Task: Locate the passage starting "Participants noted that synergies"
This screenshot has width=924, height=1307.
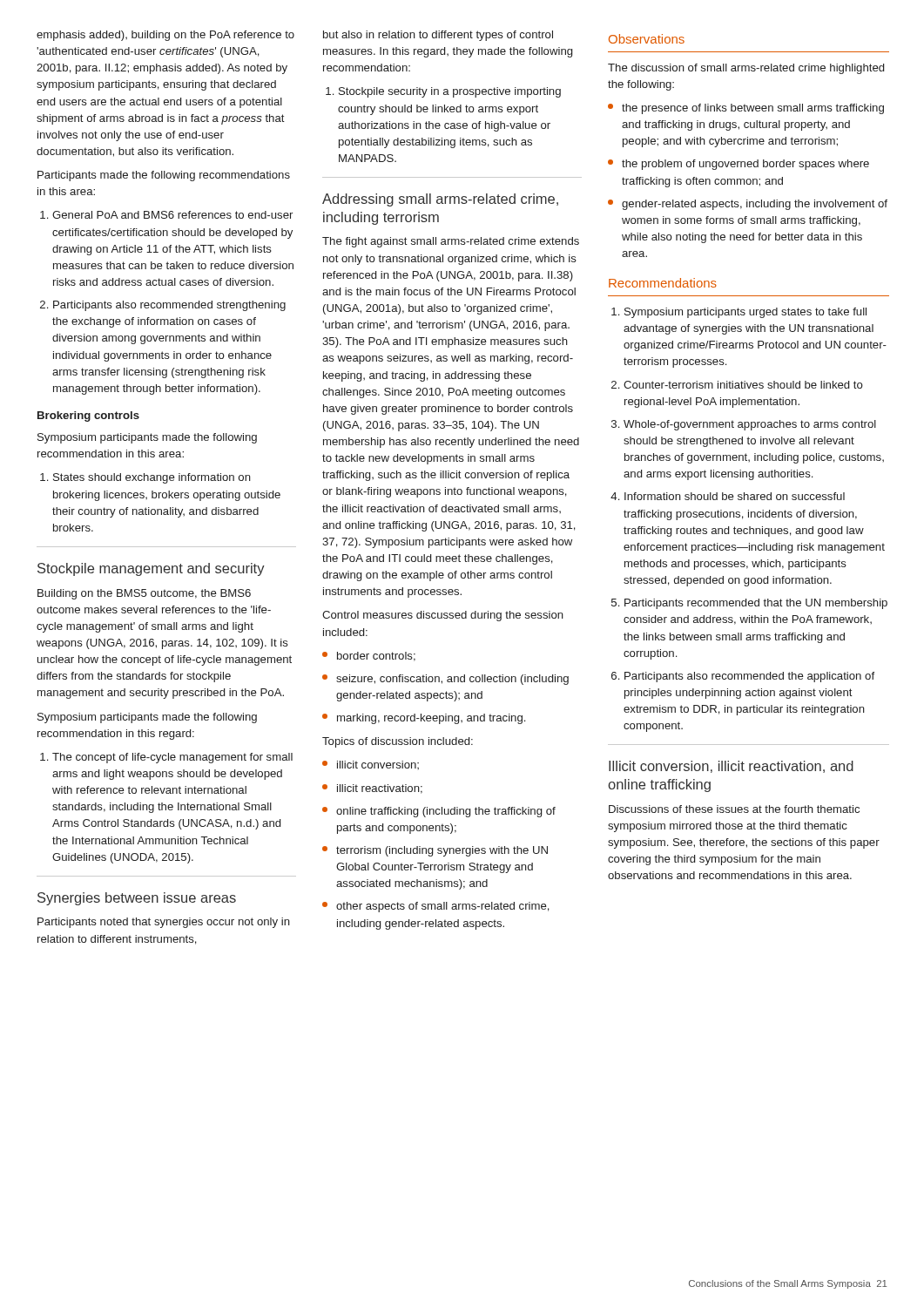Action: tap(166, 930)
